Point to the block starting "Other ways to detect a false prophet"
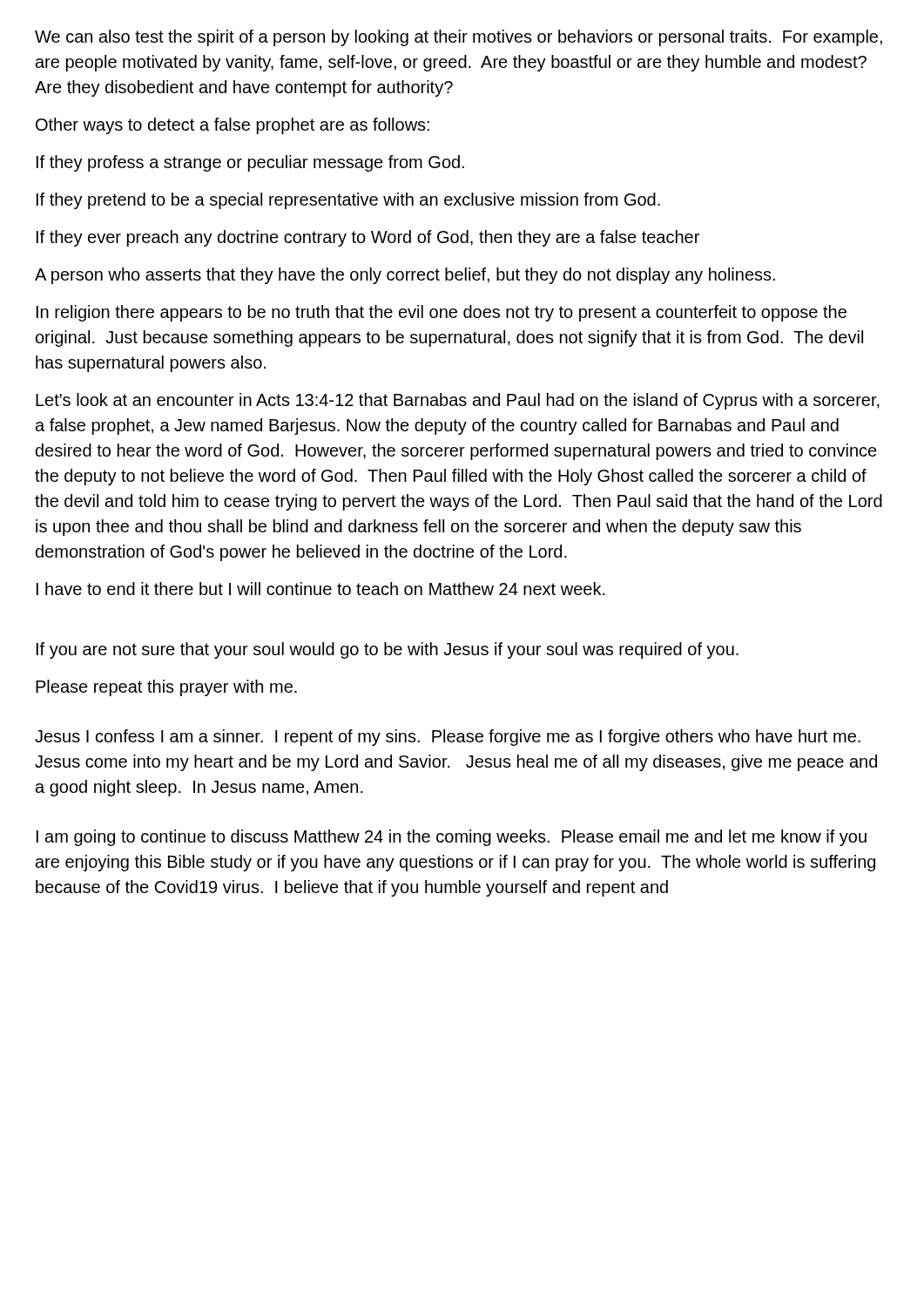This screenshot has width=924, height=1307. coord(233,125)
